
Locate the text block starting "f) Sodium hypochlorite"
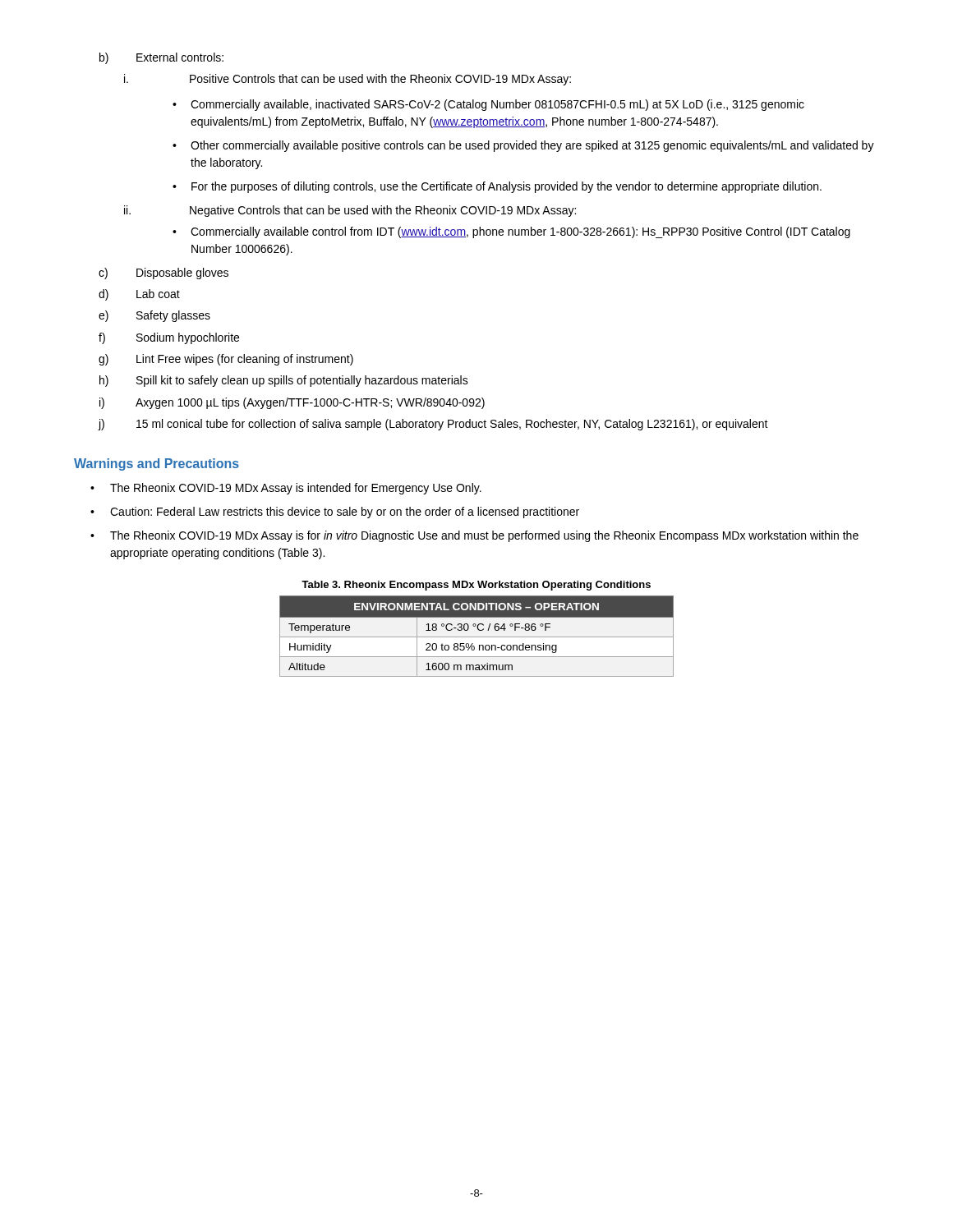click(169, 338)
